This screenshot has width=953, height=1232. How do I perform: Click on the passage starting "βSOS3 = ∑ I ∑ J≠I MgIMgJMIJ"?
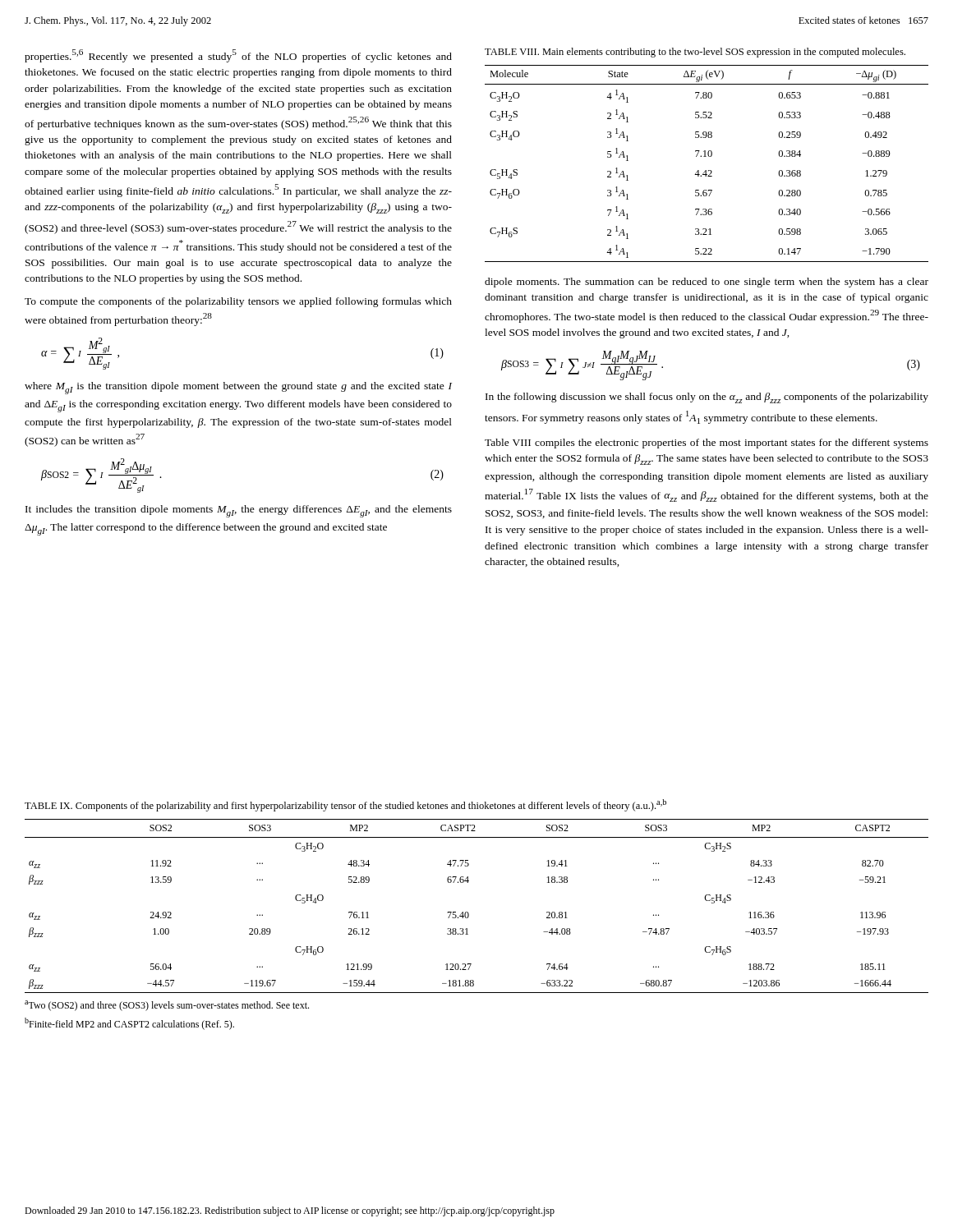click(573, 365)
